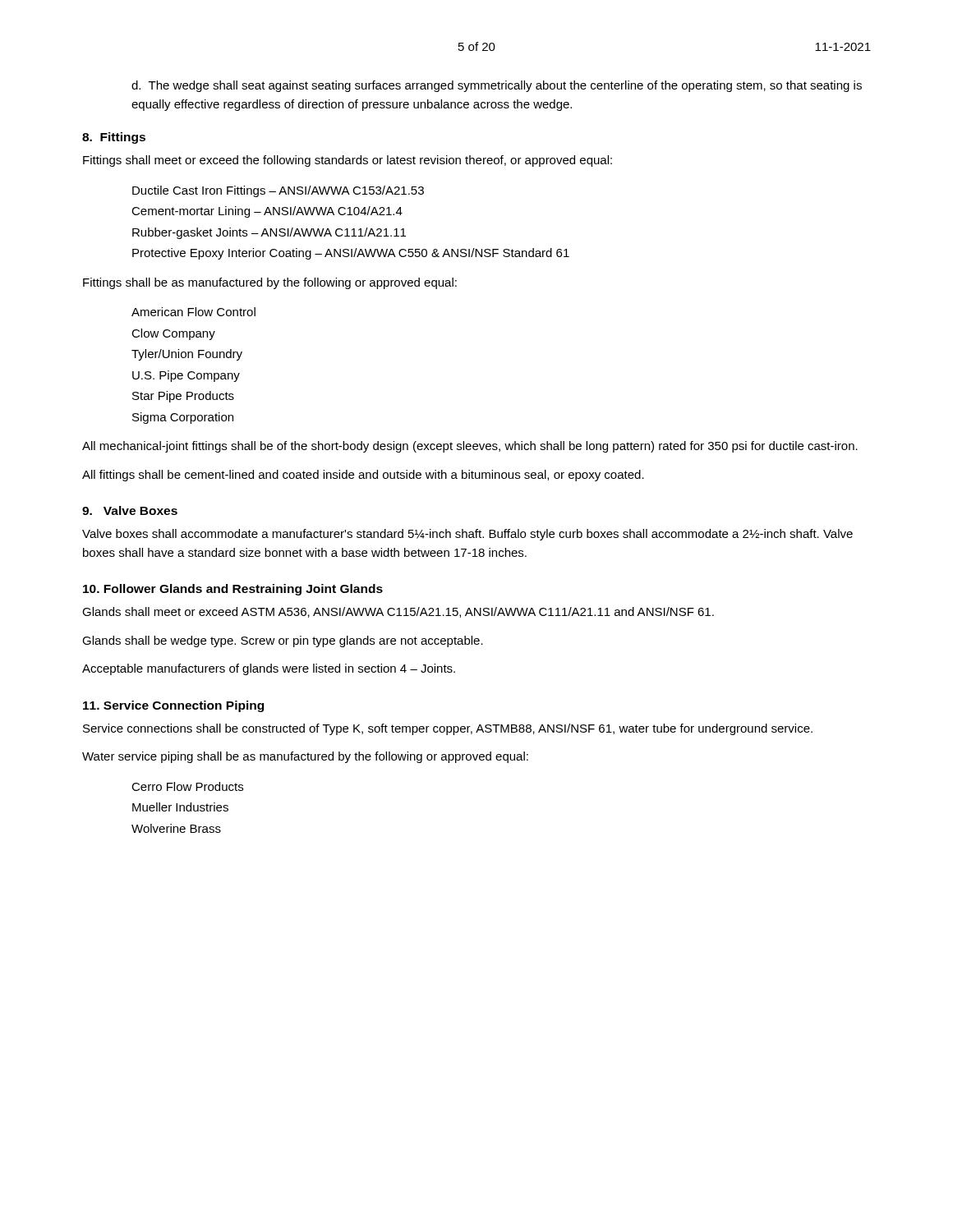Select the text starting "Fittings shall meet or exceed the"
The width and height of the screenshot is (953, 1232).
coord(348,160)
